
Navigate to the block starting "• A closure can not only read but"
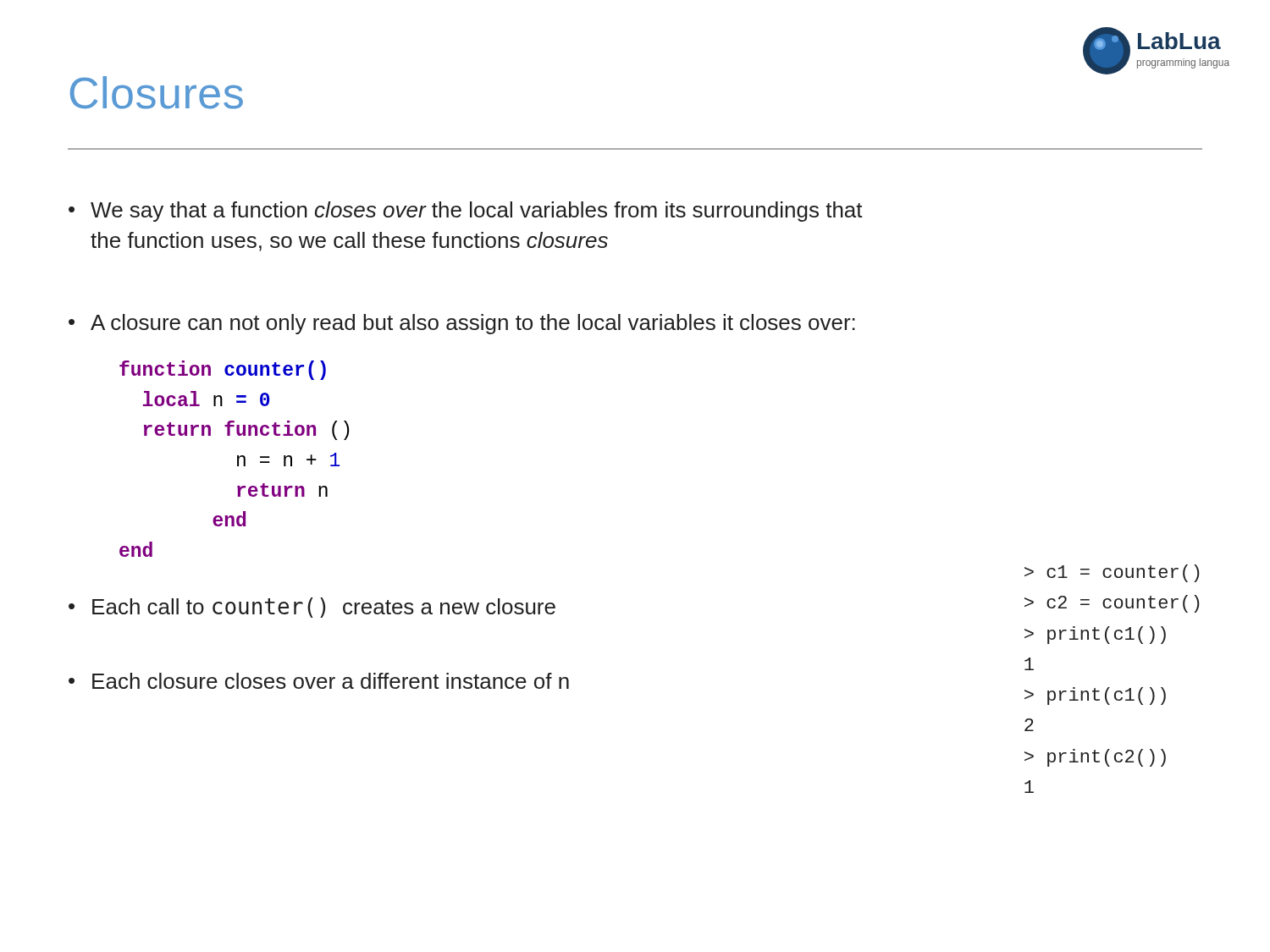point(462,322)
